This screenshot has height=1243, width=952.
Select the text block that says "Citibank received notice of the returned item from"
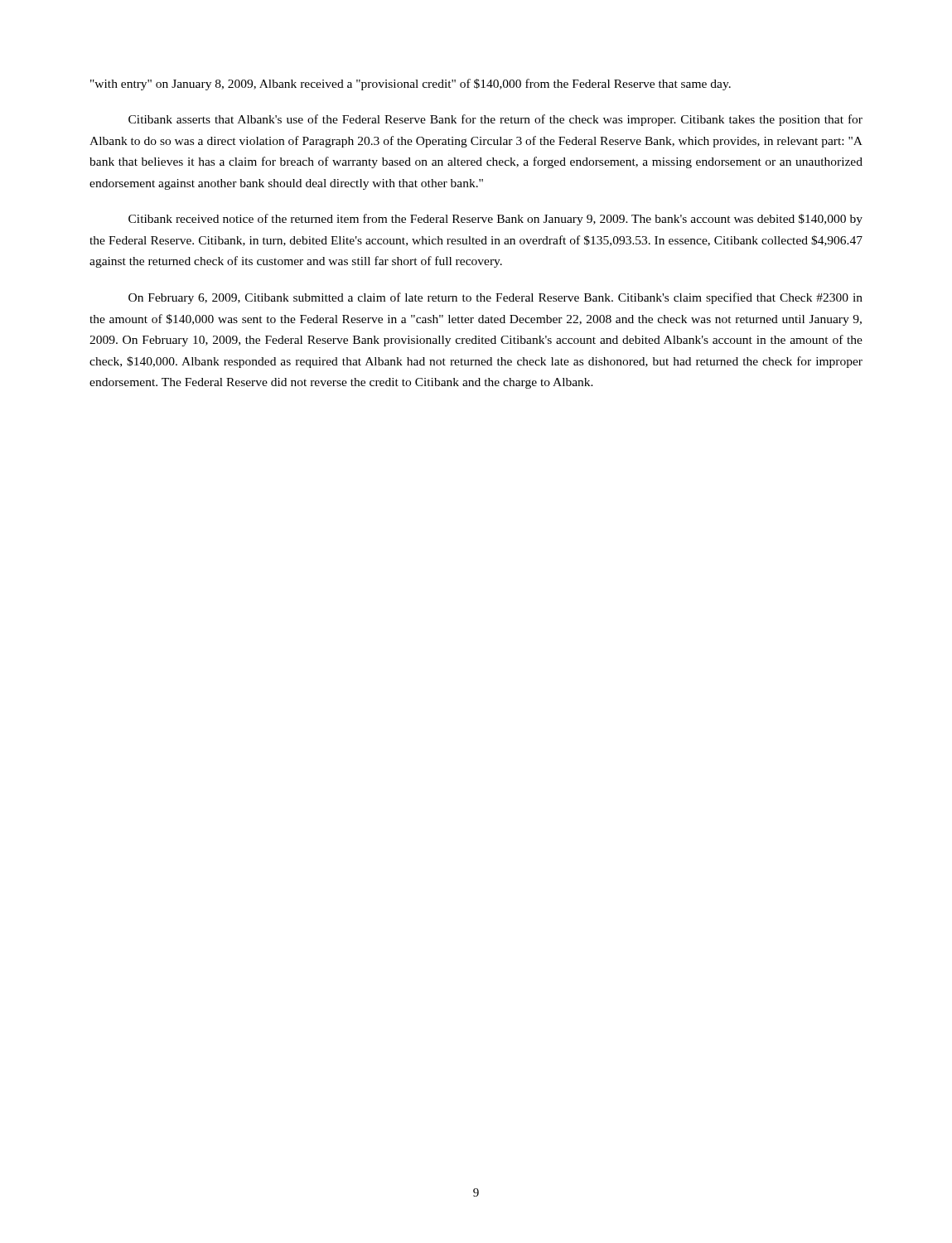(476, 240)
